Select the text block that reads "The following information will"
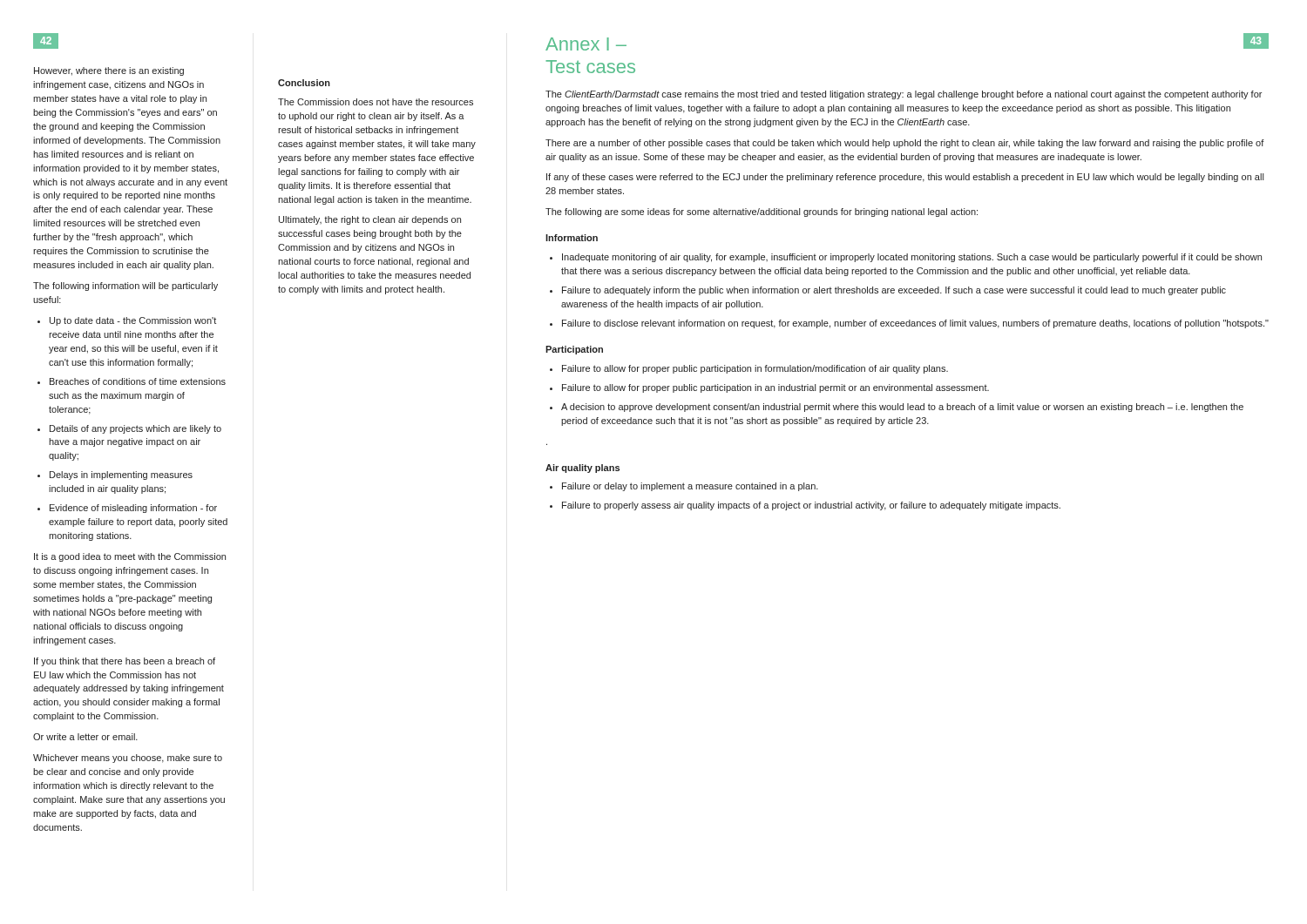Viewport: 1307px width, 924px height. pyautogui.click(x=131, y=293)
